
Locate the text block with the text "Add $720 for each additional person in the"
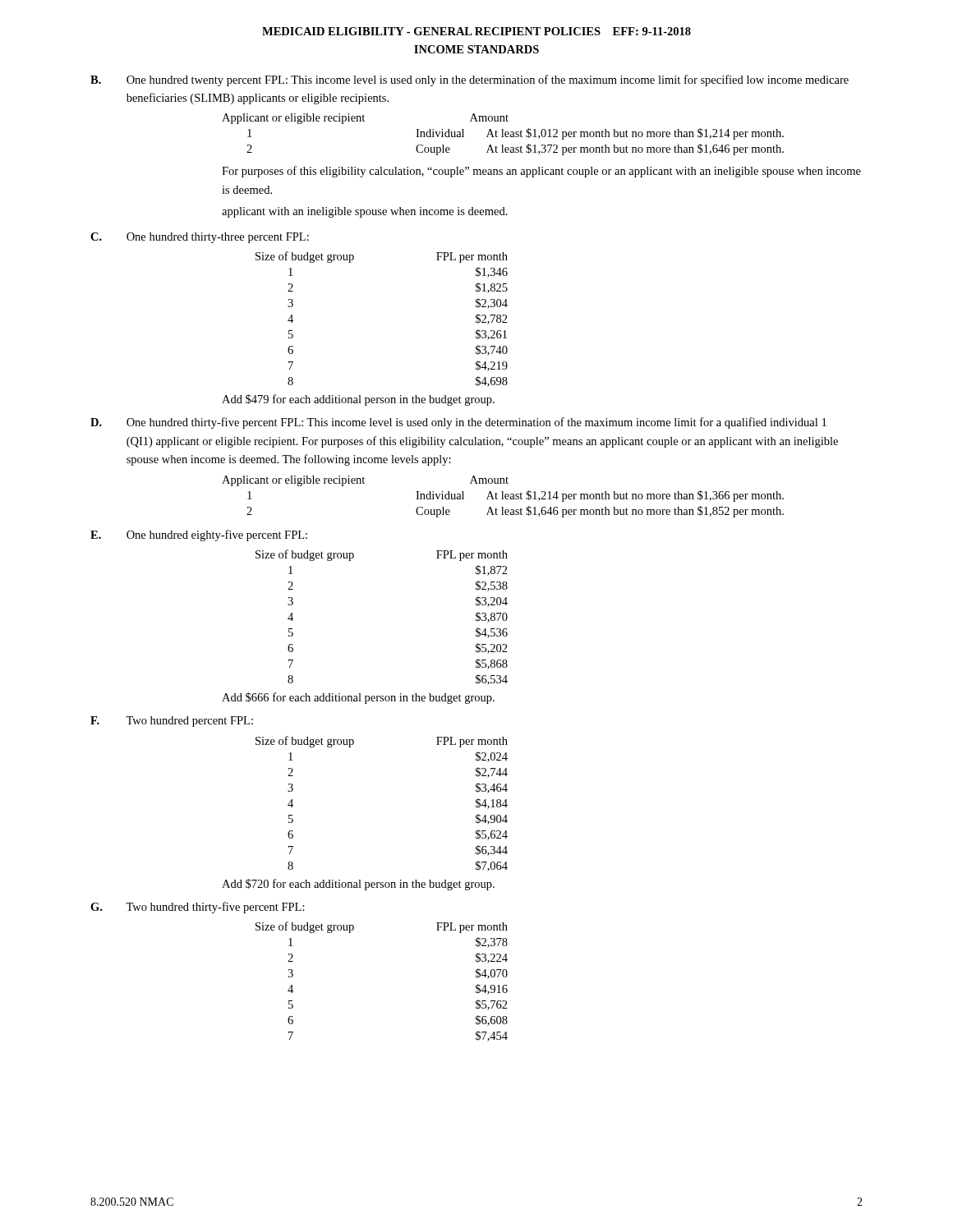(x=358, y=883)
